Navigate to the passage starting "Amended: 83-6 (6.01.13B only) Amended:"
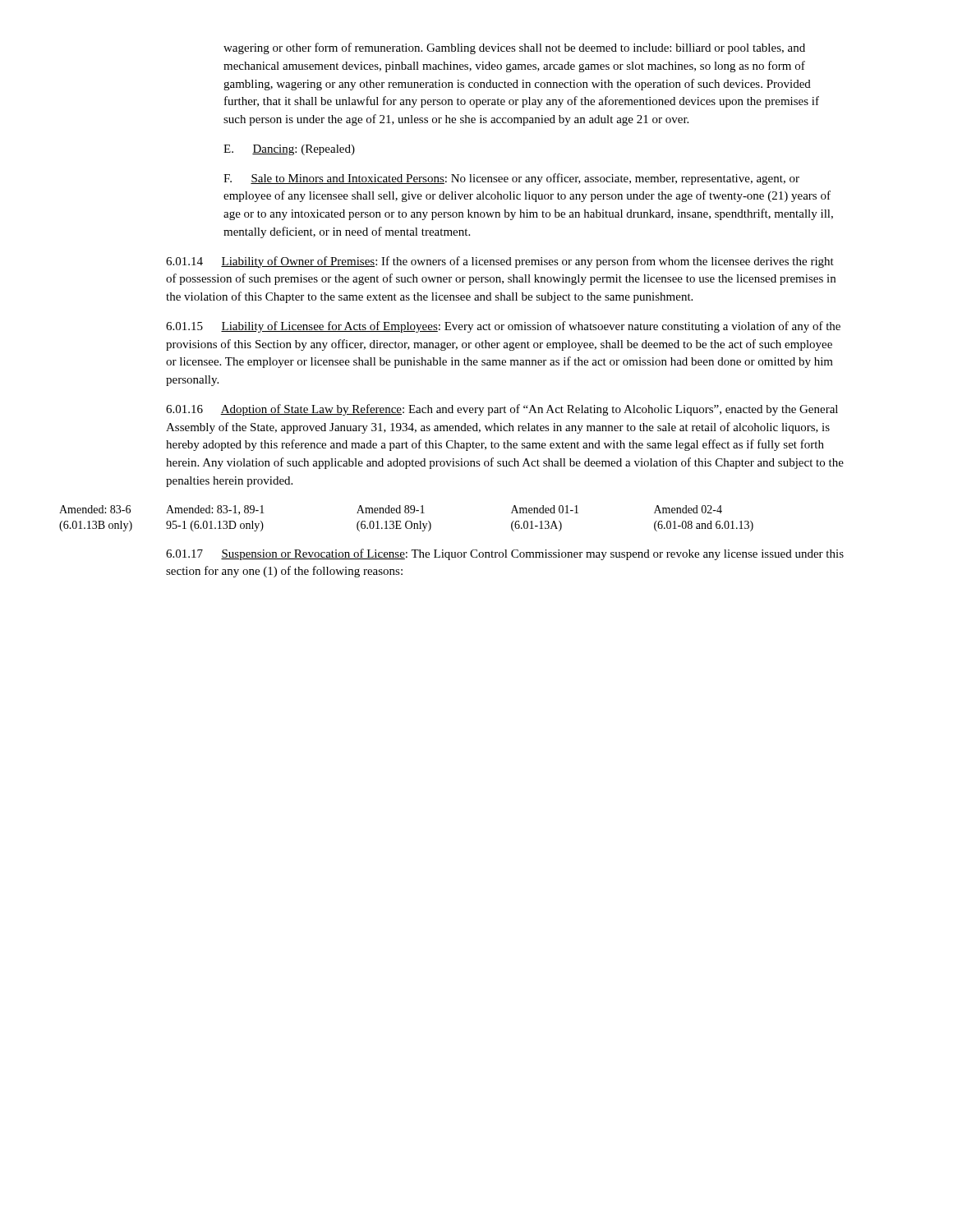 (x=391, y=510)
